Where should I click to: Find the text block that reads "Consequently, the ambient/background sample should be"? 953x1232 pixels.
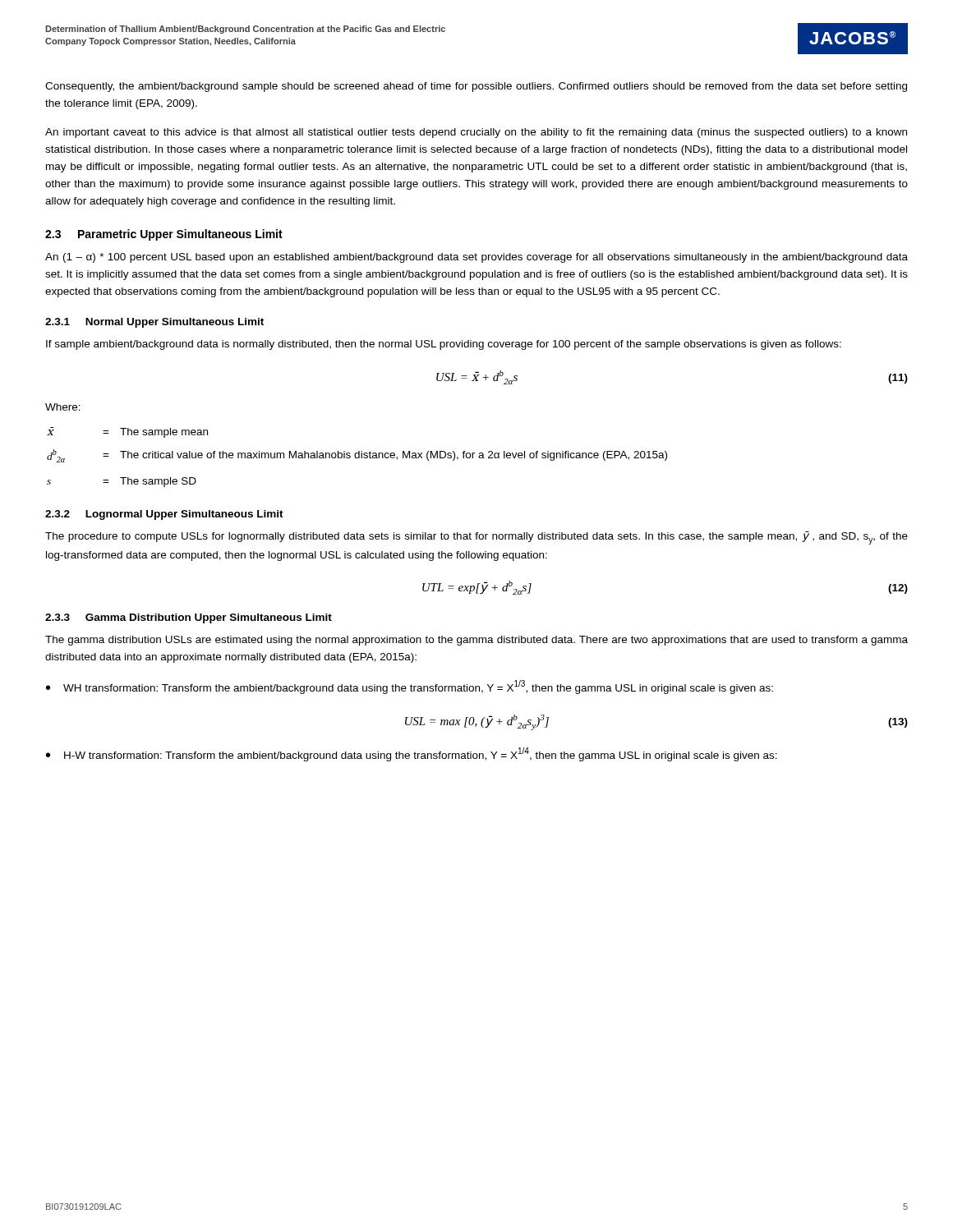pyautogui.click(x=476, y=94)
